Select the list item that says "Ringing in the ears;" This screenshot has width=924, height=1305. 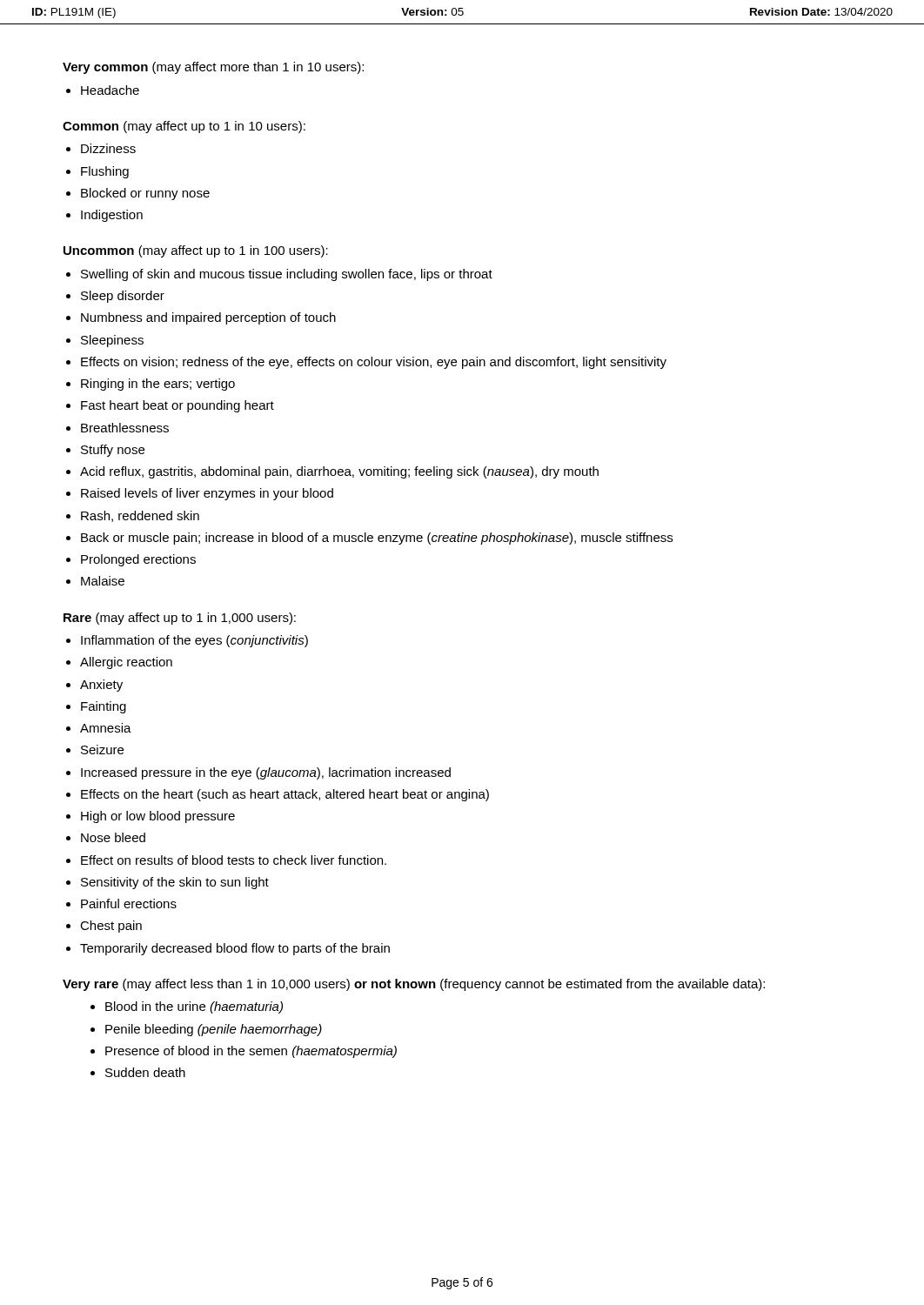[x=158, y=383]
